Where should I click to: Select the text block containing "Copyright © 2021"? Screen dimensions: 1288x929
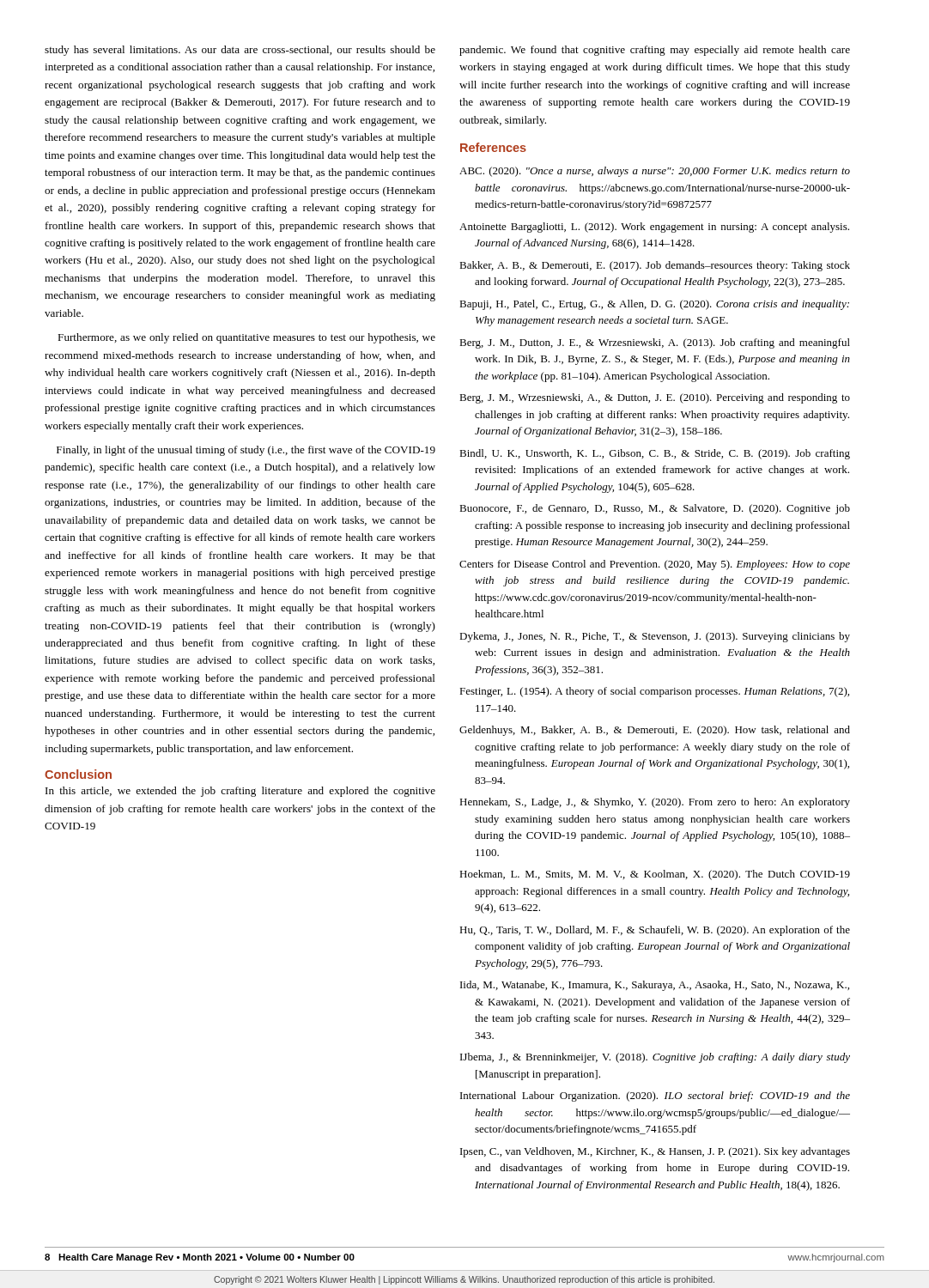pyautogui.click(x=464, y=1279)
